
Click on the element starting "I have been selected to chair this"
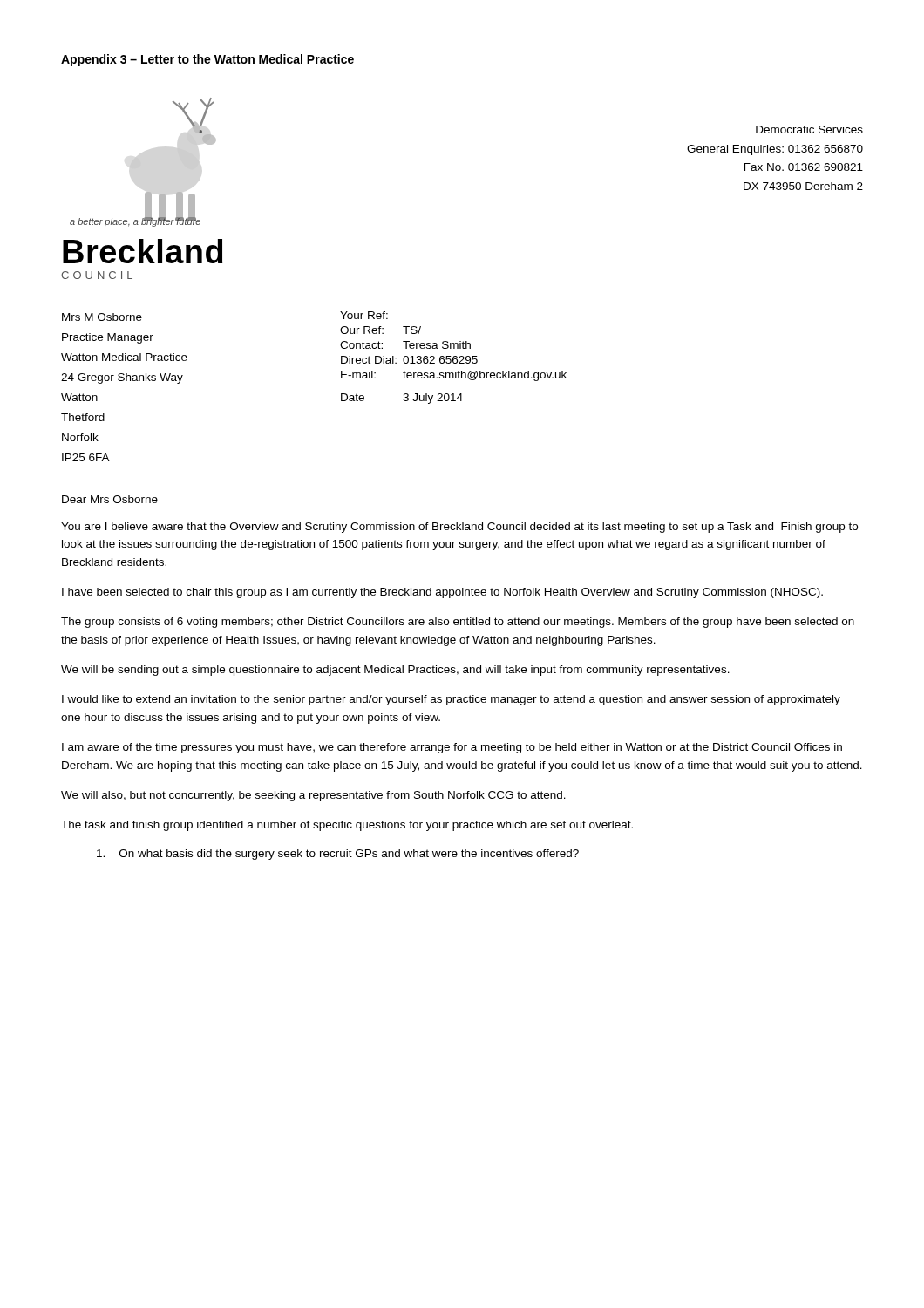(x=442, y=592)
